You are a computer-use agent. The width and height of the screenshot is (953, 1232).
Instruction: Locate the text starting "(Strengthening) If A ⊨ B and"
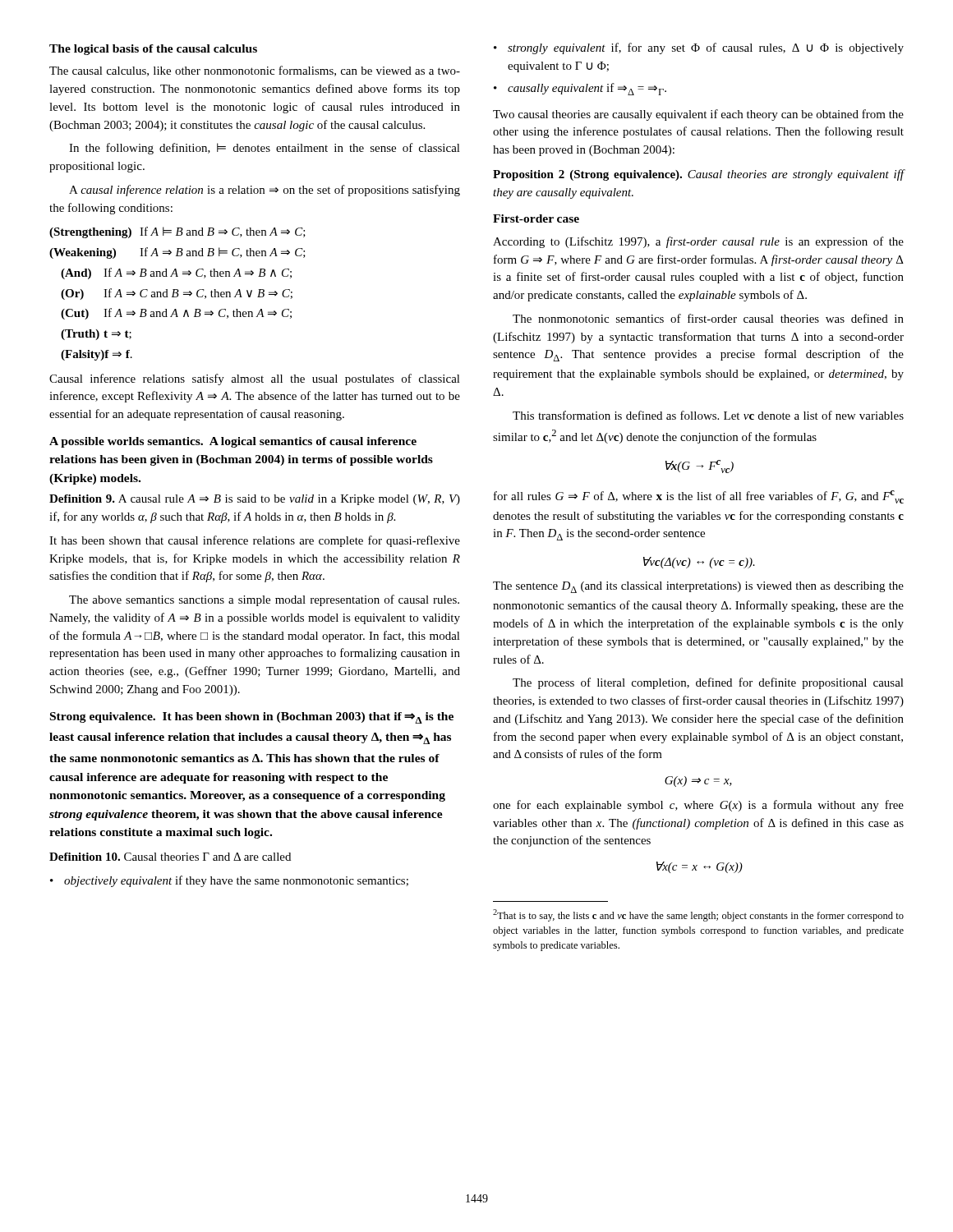[178, 233]
